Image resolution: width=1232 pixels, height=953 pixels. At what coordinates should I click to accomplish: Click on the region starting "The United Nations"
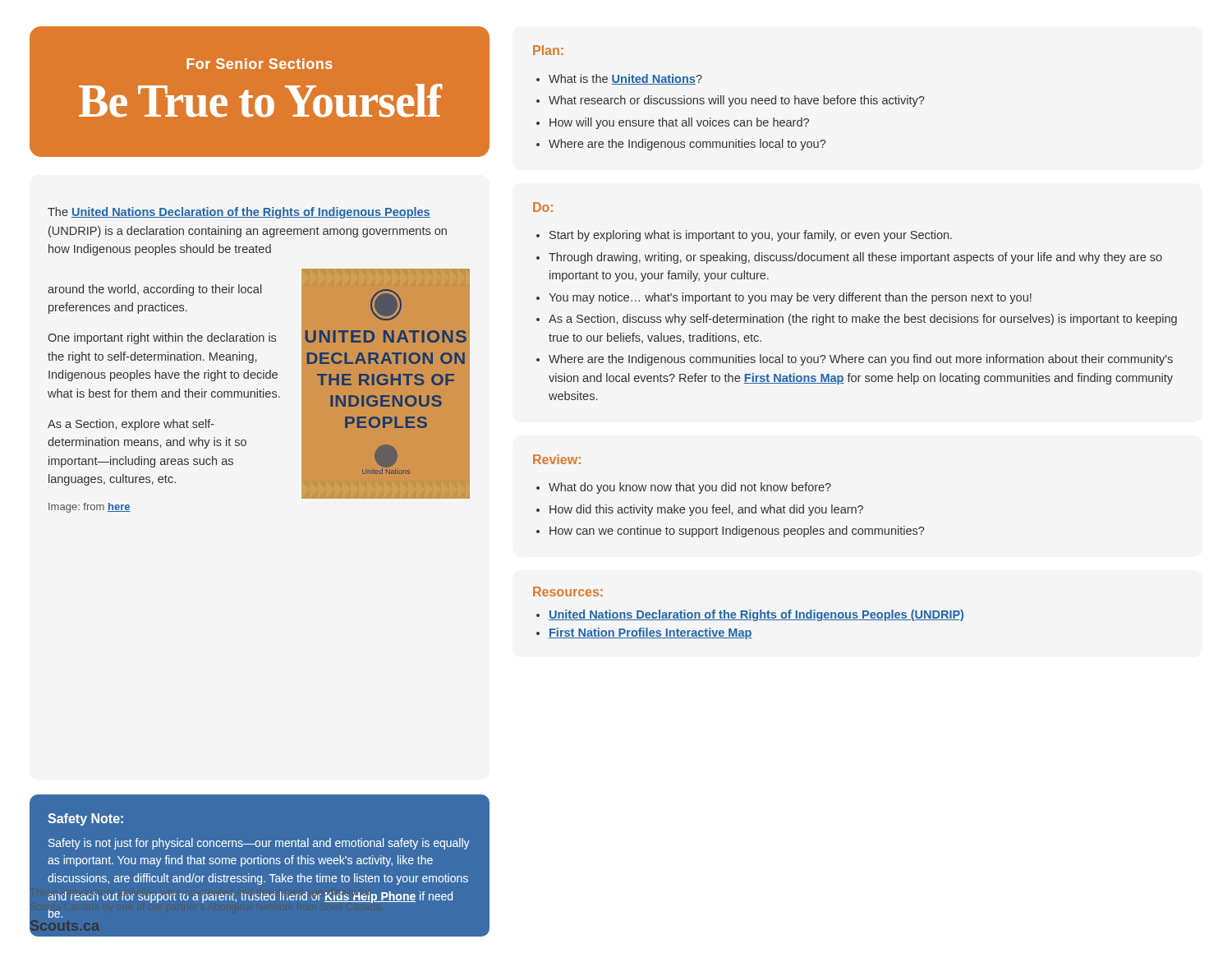point(260,364)
